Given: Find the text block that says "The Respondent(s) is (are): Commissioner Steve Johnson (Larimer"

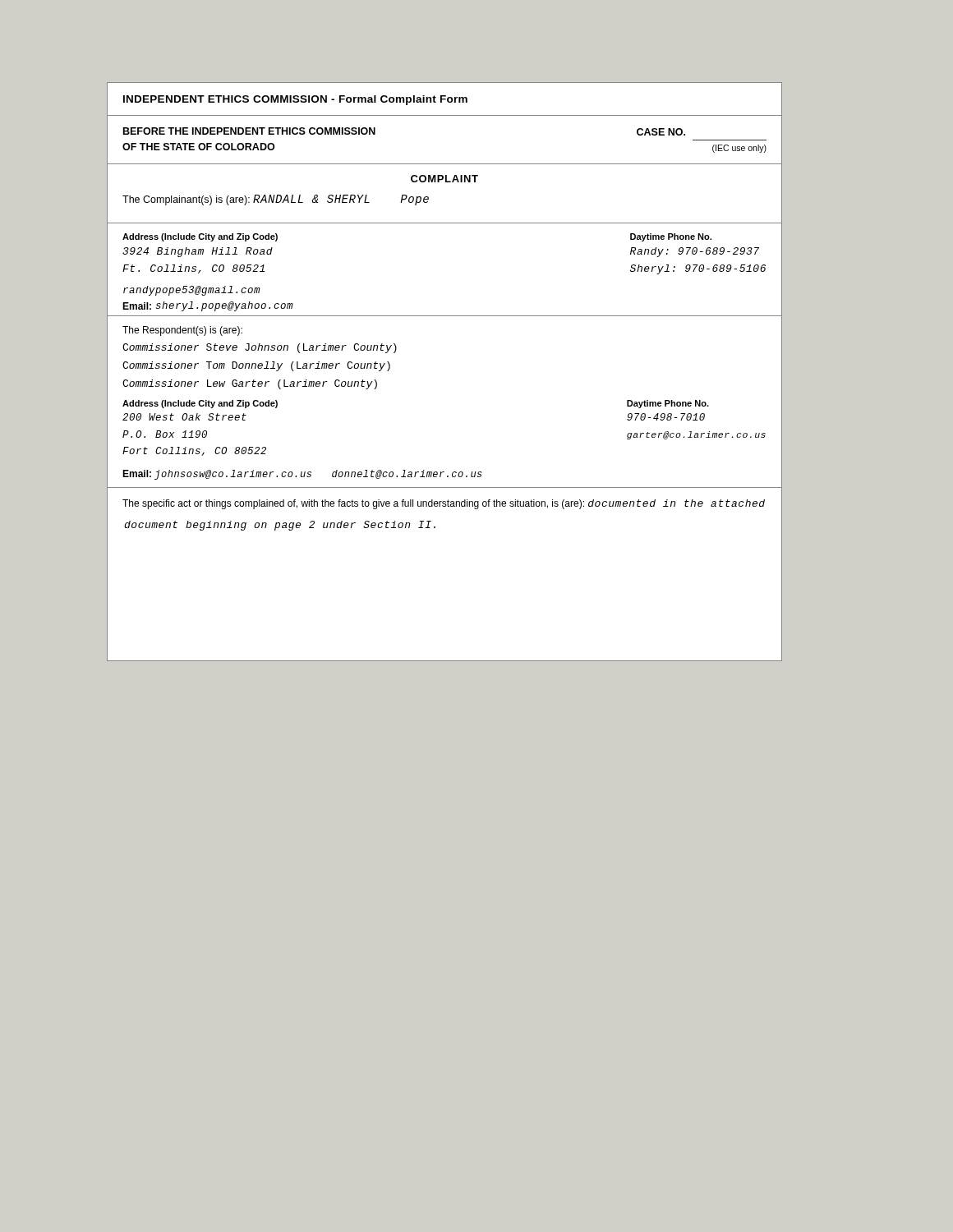Looking at the screenshot, I should point(182,331).
